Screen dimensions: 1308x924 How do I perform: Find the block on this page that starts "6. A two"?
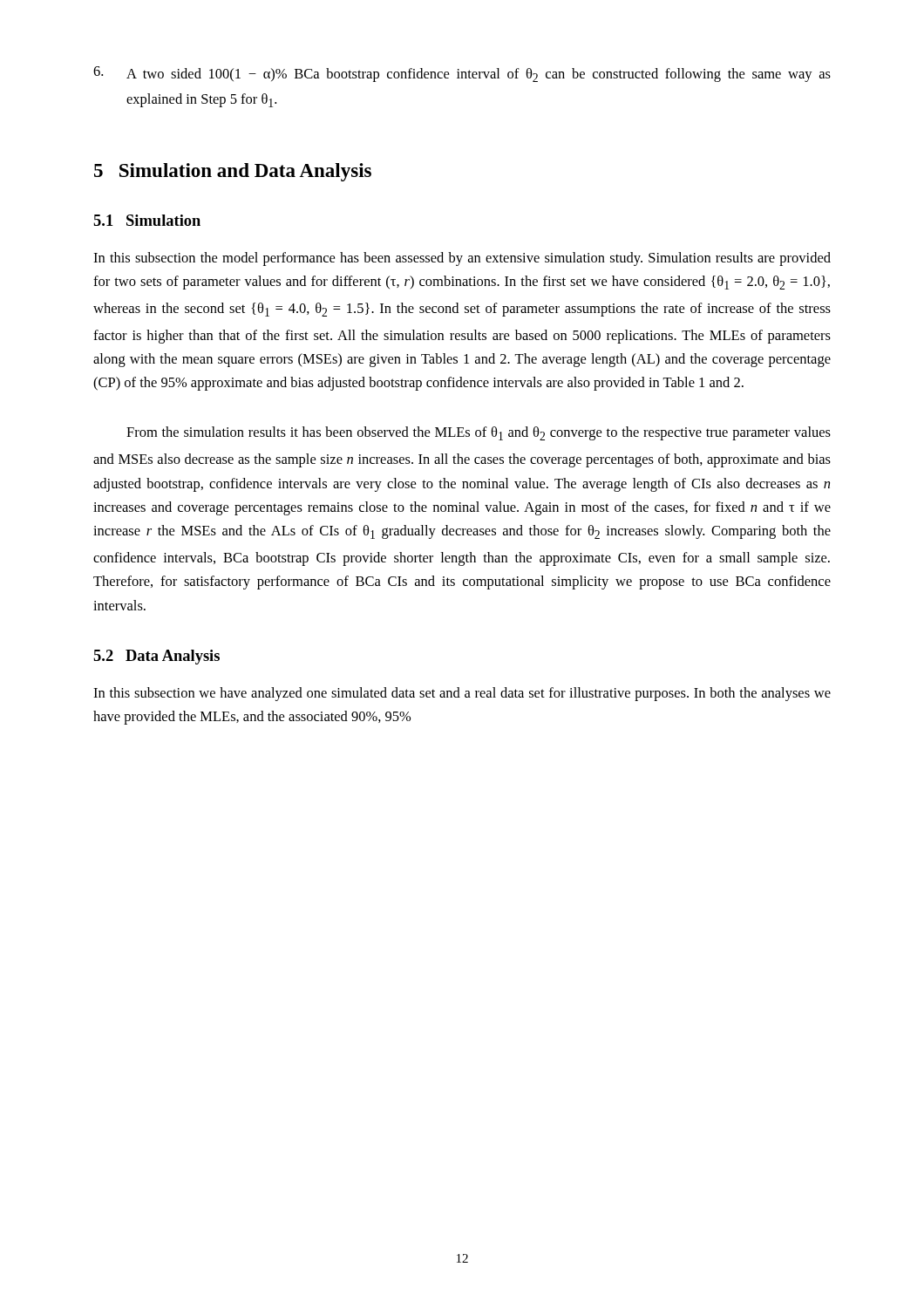(x=462, y=88)
